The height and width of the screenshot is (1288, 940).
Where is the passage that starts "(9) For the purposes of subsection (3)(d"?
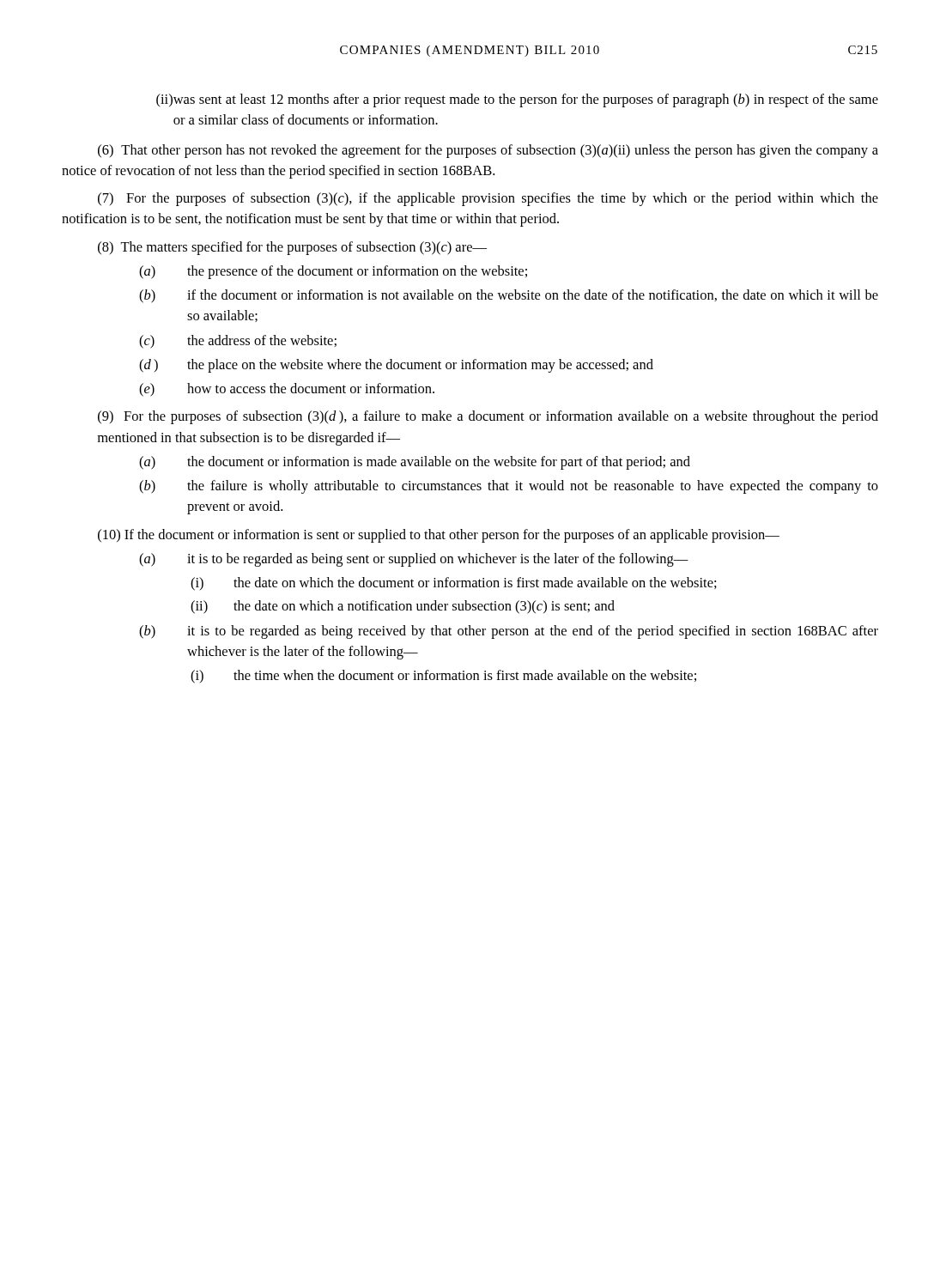pyautogui.click(x=470, y=427)
